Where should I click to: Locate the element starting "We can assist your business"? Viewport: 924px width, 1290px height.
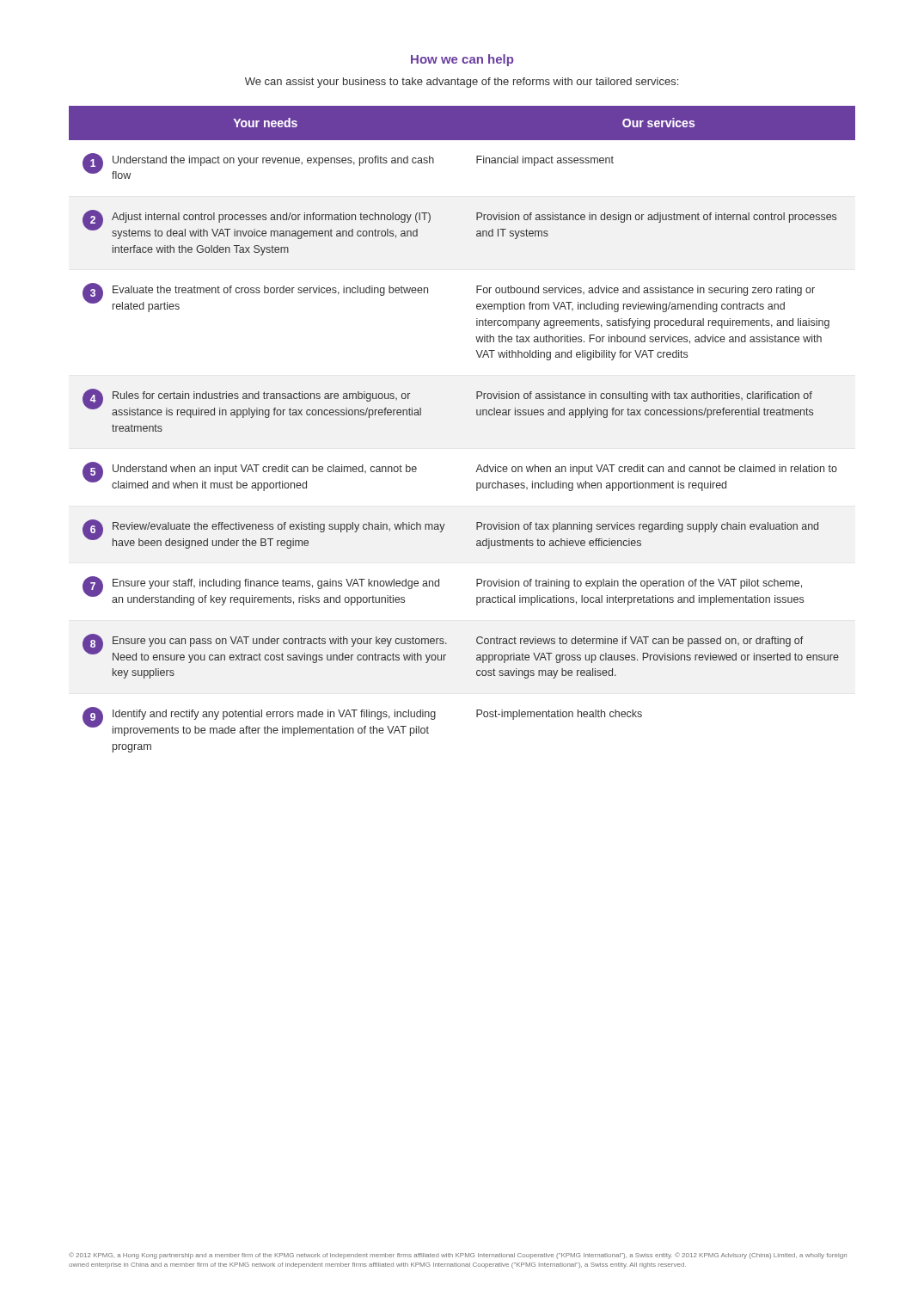[462, 81]
